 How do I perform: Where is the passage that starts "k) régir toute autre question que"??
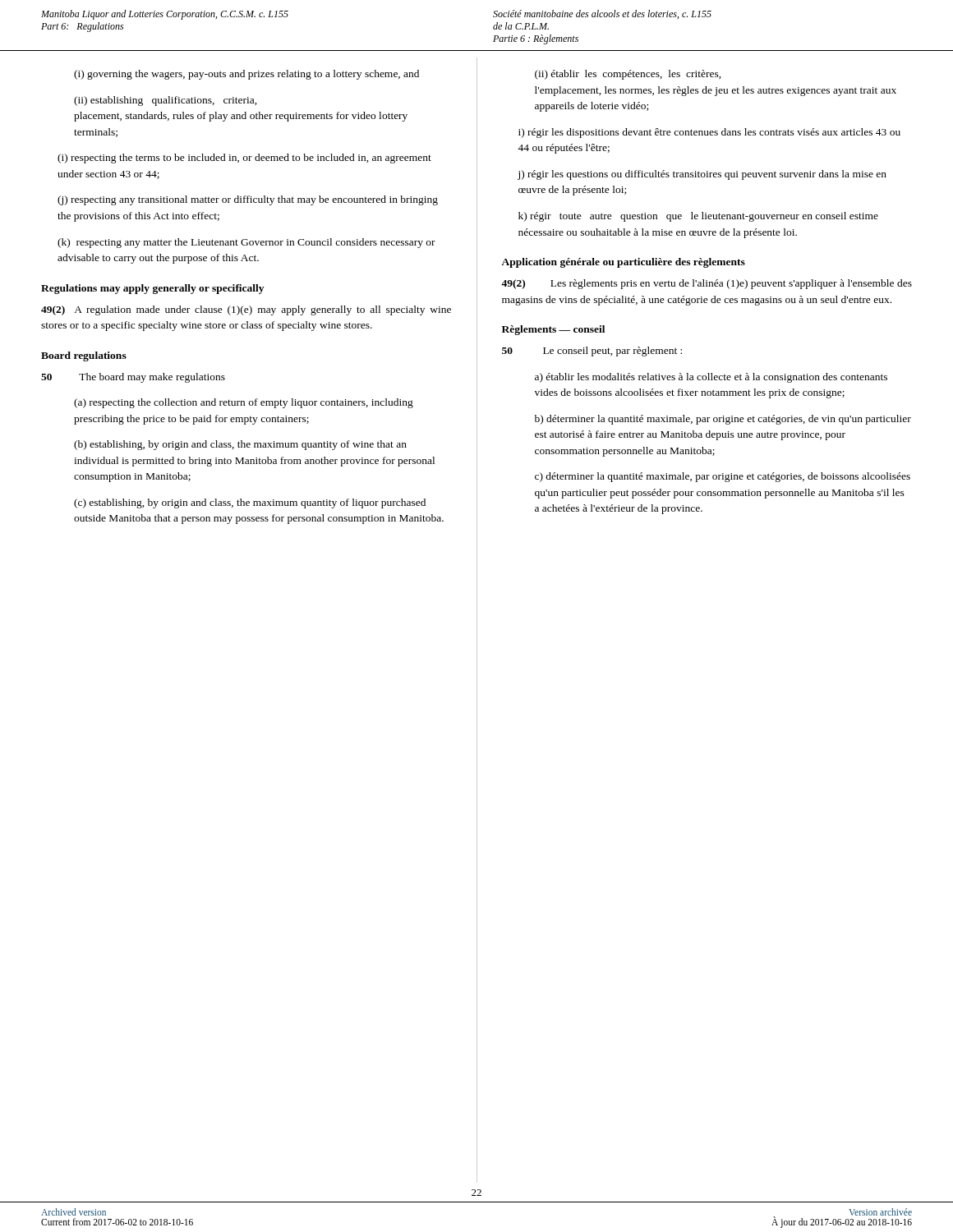698,224
